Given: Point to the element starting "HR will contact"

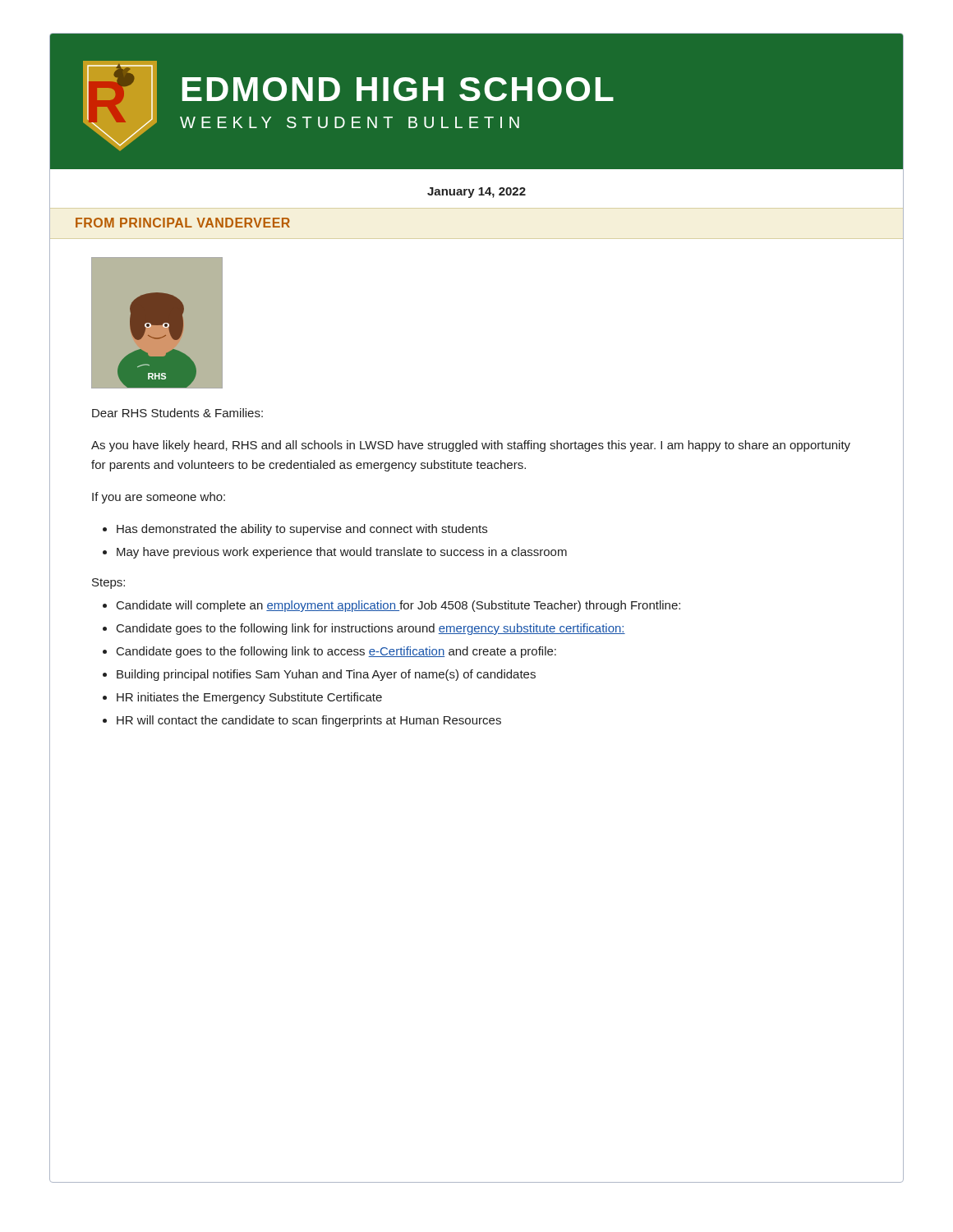Looking at the screenshot, I should (x=309, y=720).
